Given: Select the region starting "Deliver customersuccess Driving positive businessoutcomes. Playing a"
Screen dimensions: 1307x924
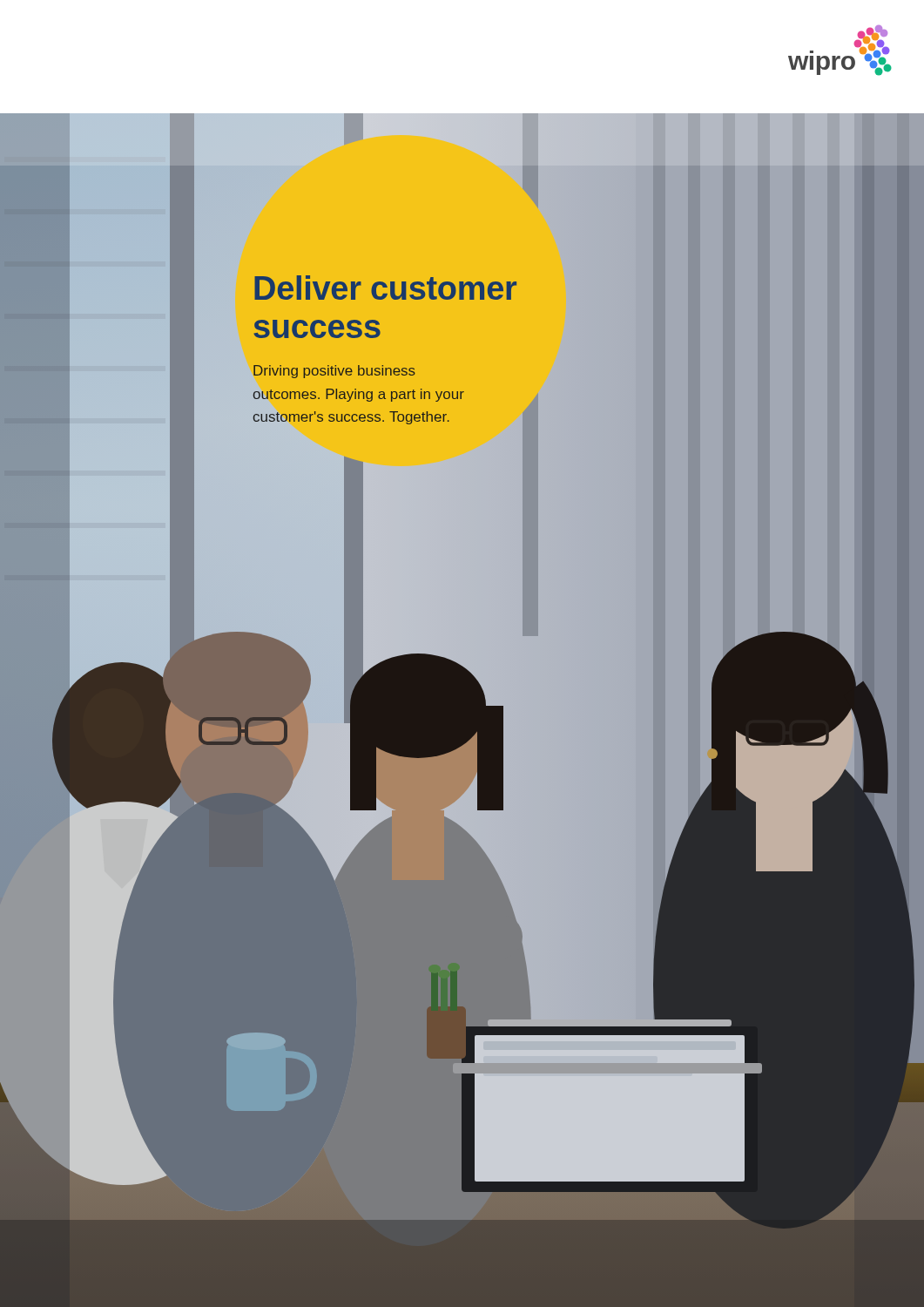Looking at the screenshot, I should (385, 288).
